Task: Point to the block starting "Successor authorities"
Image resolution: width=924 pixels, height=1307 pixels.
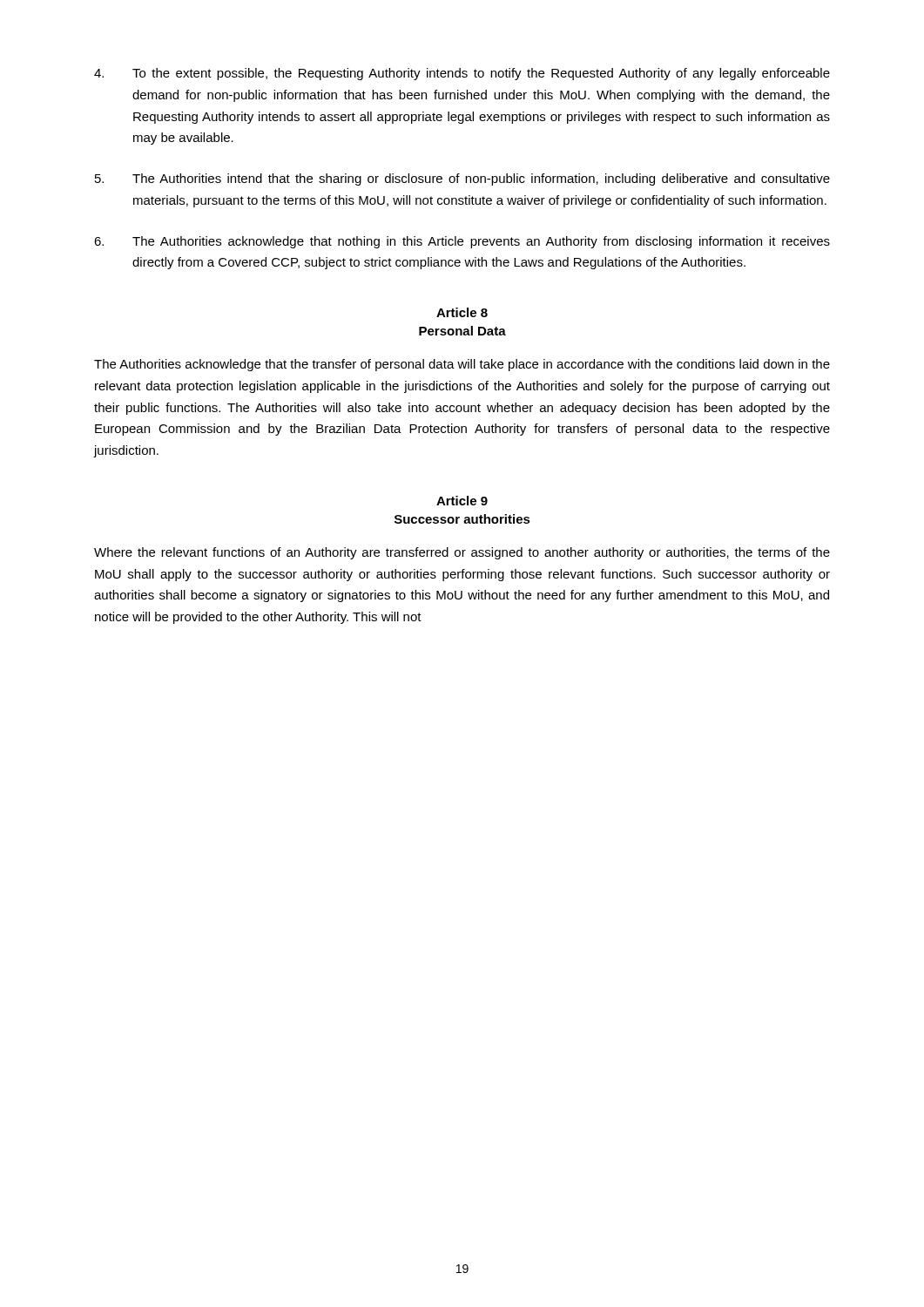Action: 462,519
